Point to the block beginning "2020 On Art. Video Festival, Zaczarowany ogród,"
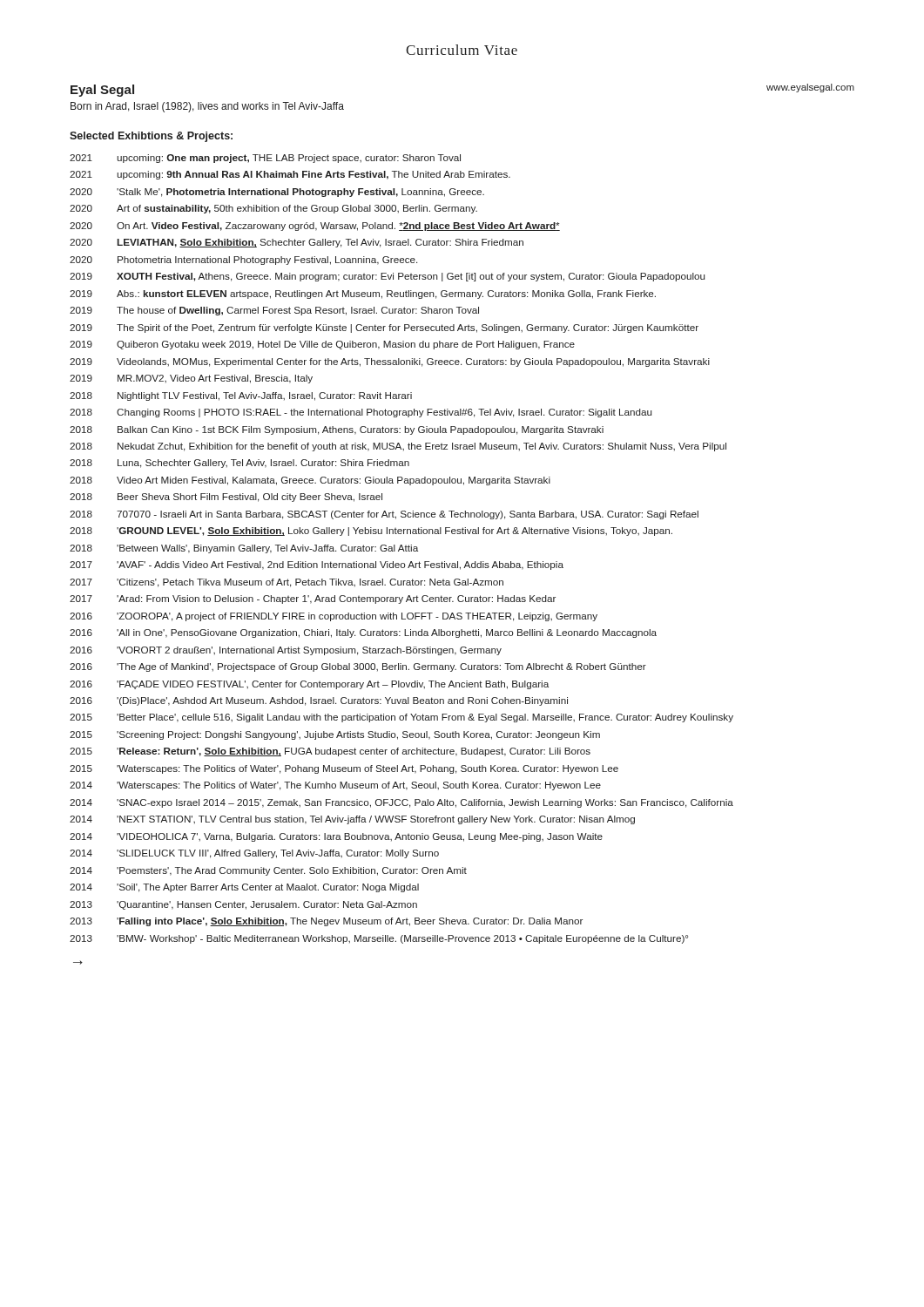The height and width of the screenshot is (1307, 924). coord(462,226)
